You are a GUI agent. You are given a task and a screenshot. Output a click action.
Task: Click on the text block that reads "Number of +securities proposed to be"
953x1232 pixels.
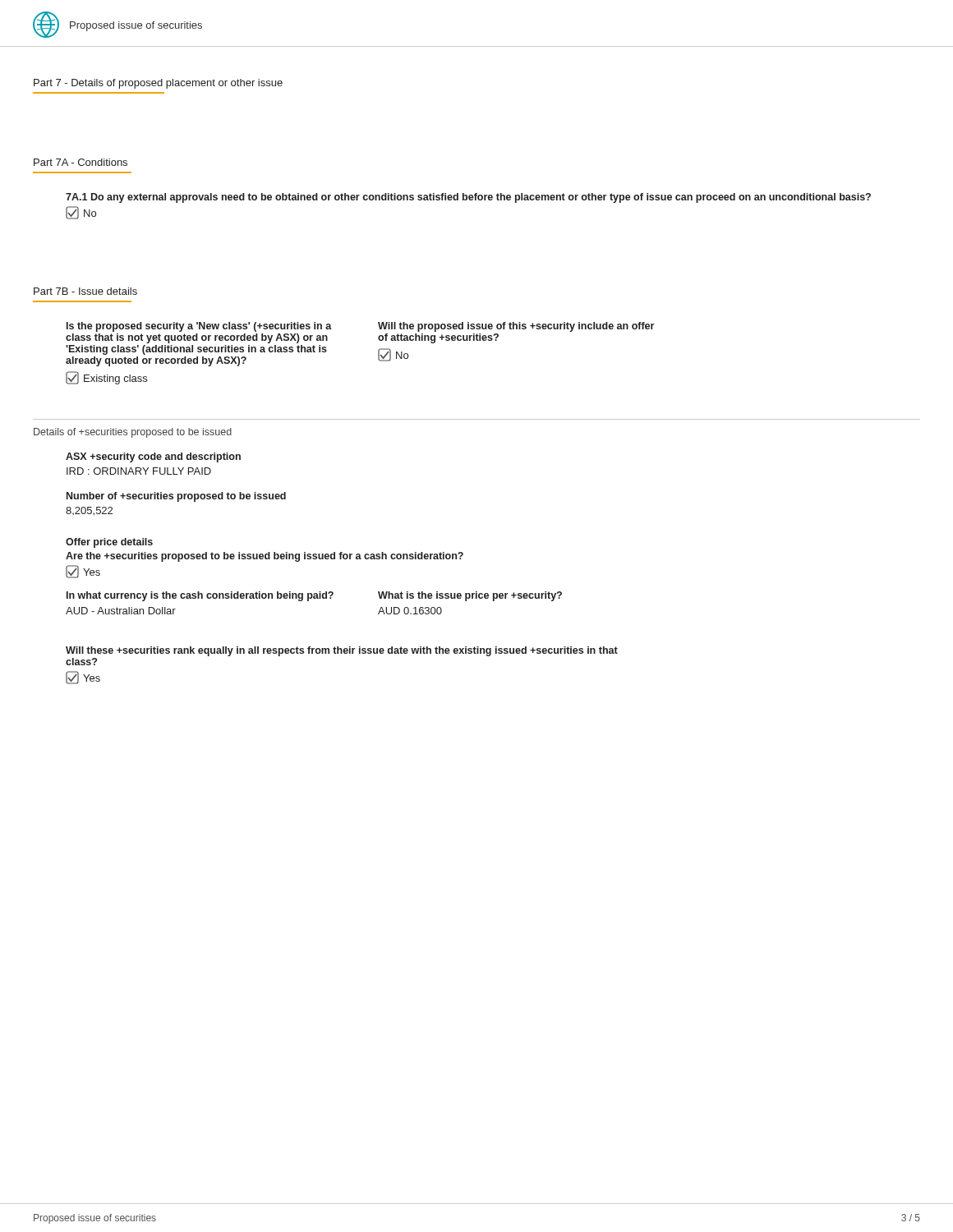[176, 497]
